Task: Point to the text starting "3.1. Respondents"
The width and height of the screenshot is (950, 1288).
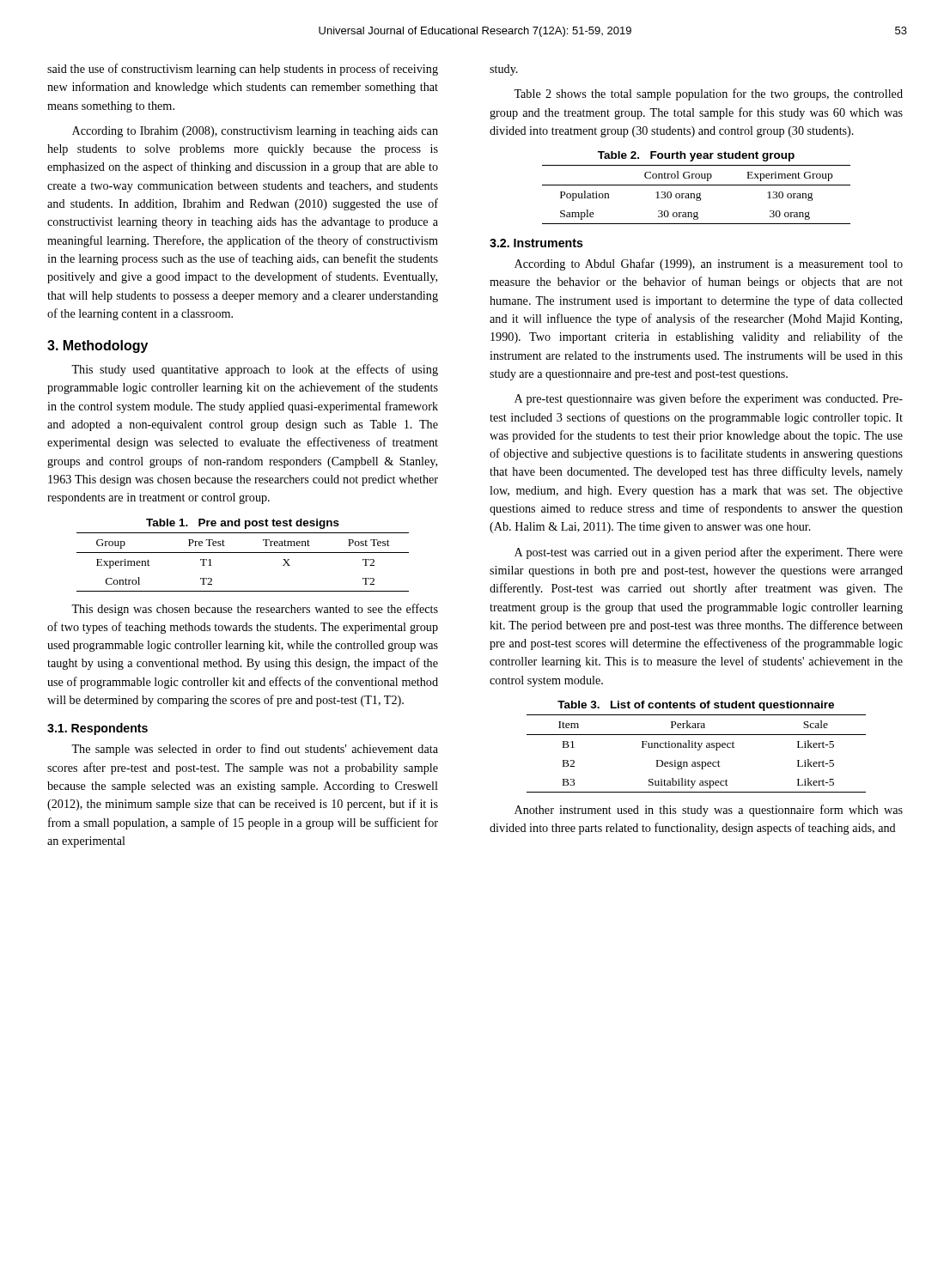Action: pos(97,729)
